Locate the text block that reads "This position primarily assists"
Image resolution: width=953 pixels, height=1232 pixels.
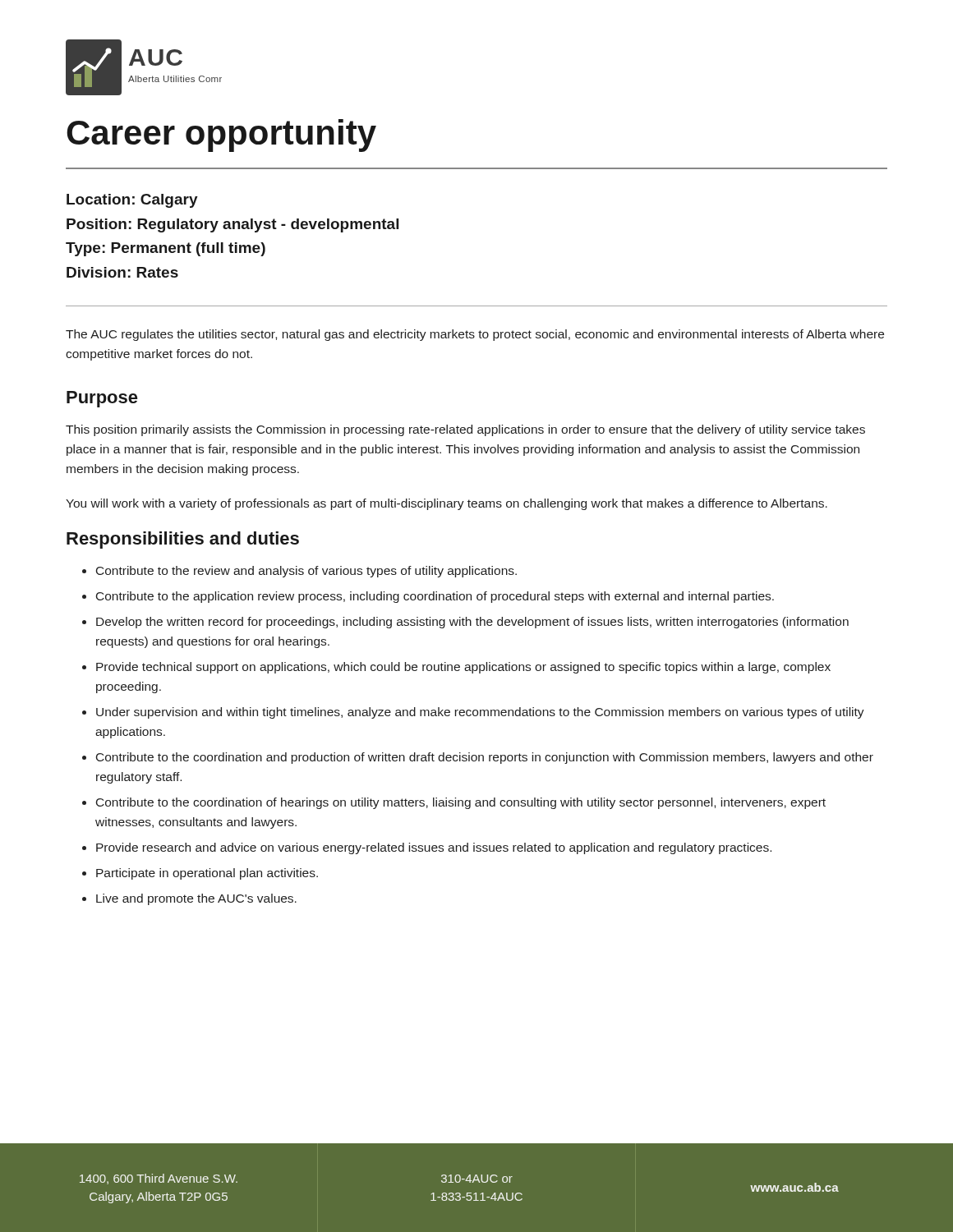pos(476,449)
